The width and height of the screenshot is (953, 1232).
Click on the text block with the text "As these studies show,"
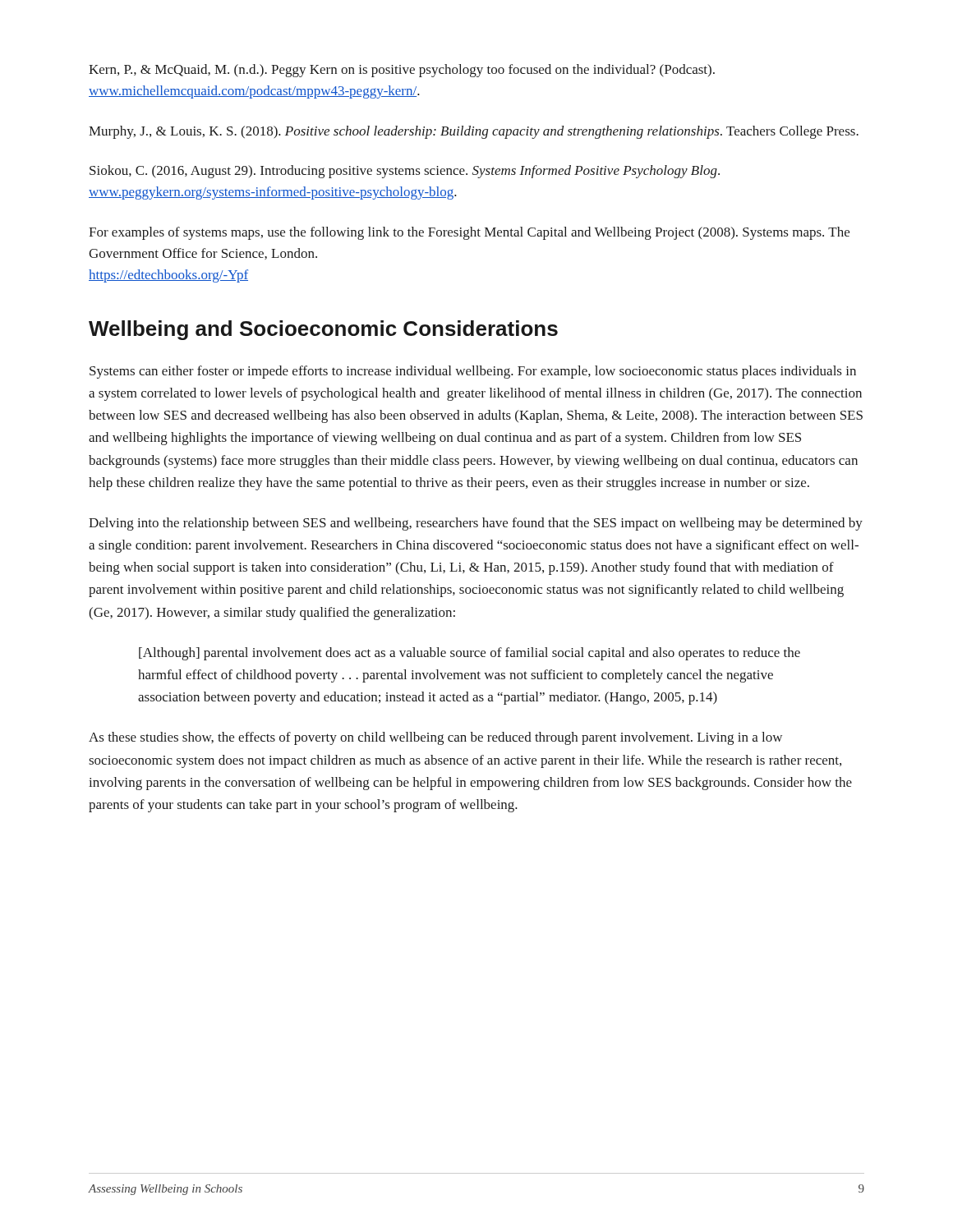coord(470,771)
